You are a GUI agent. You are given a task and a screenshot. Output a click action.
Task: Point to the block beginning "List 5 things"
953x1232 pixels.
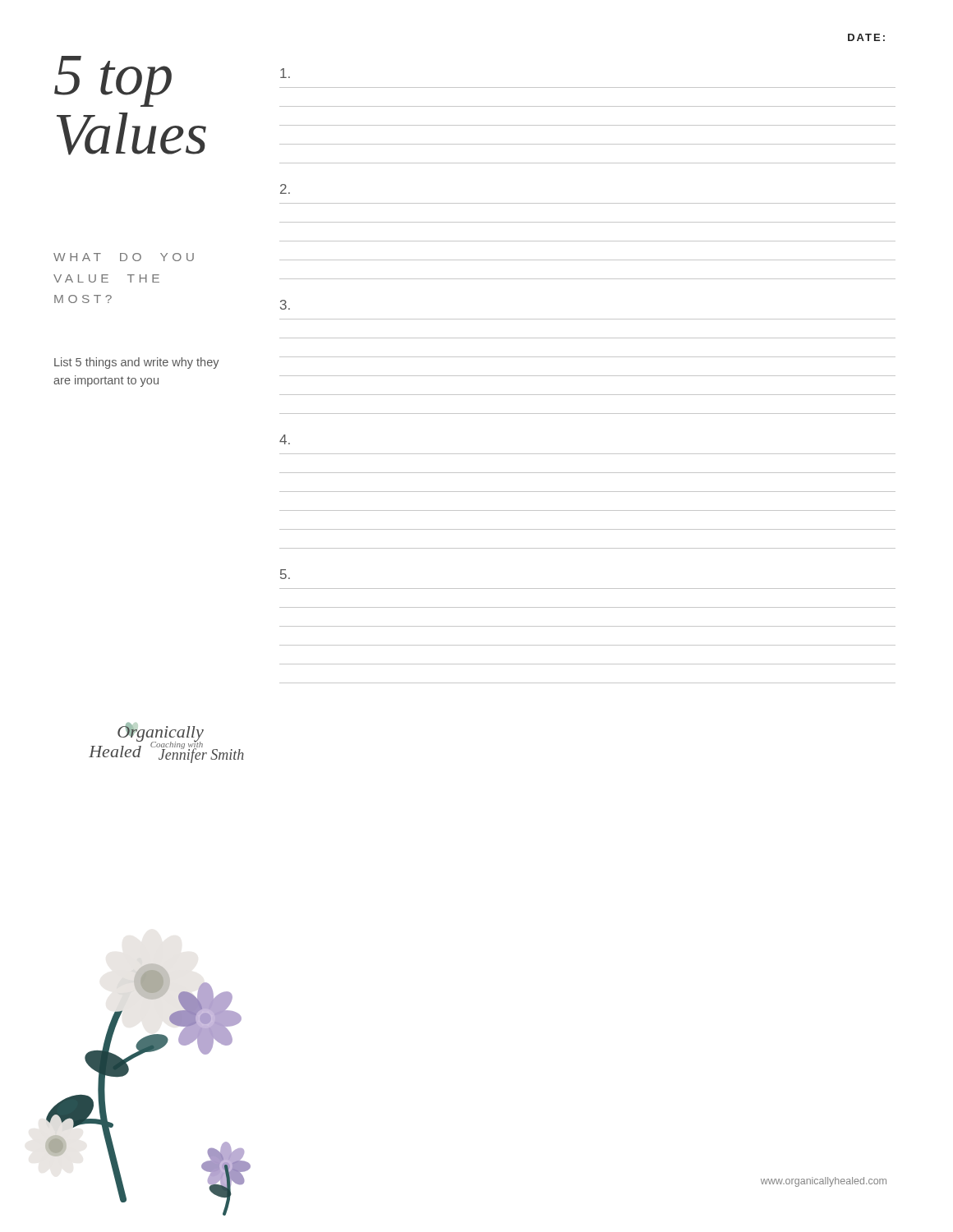(136, 371)
